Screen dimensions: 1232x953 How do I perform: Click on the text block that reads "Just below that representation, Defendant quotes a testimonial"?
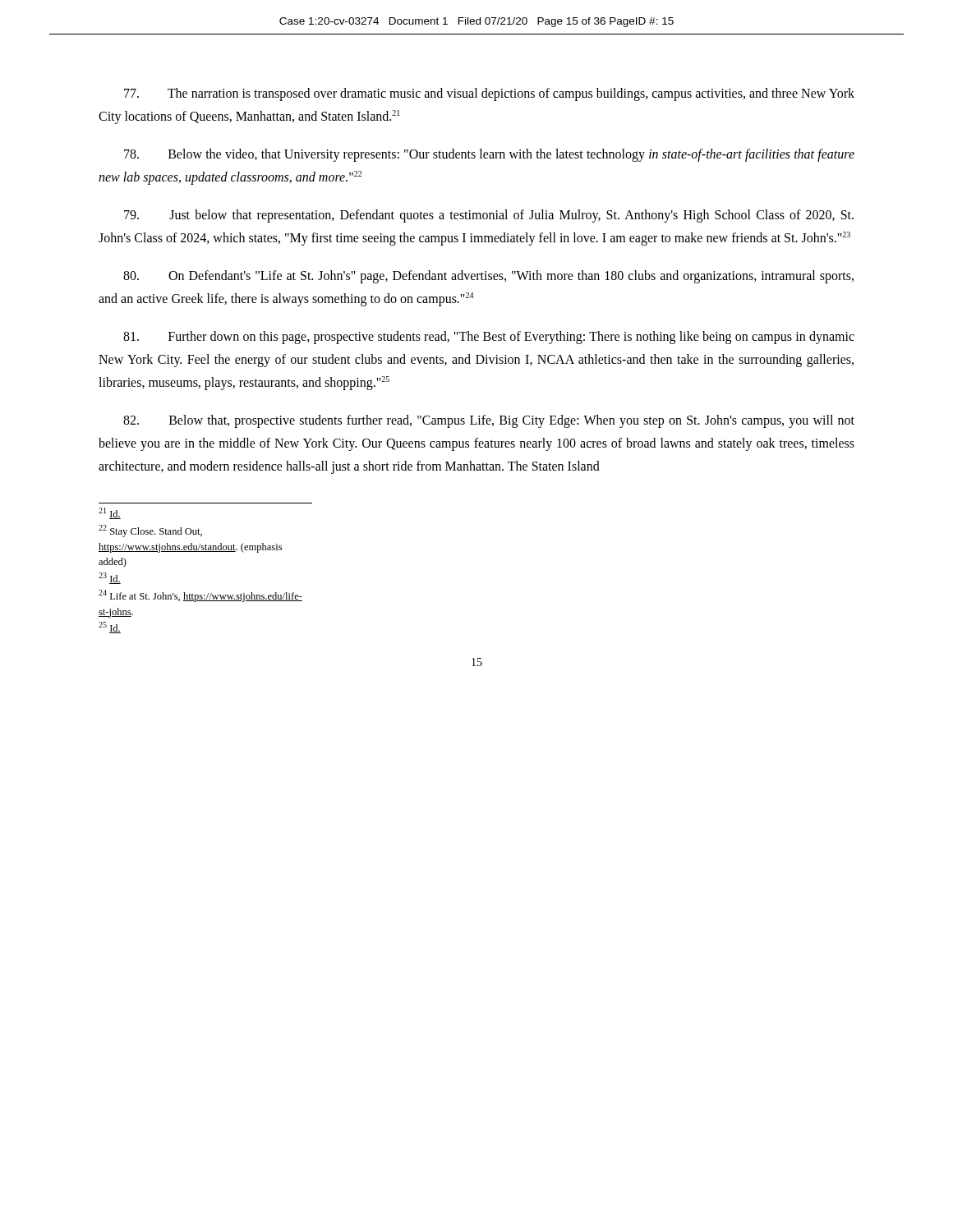[476, 227]
